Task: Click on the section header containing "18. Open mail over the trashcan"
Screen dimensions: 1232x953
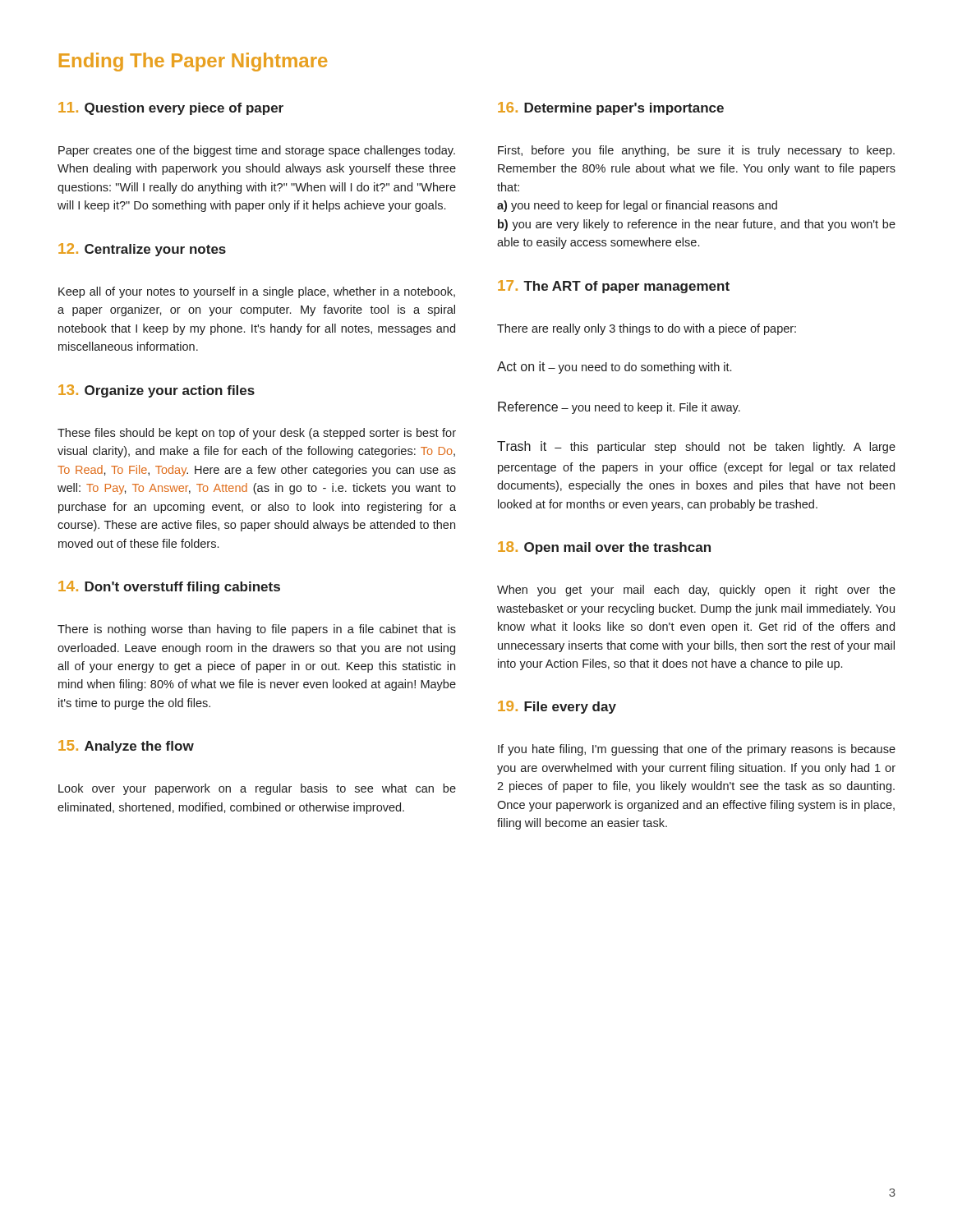Action: [696, 547]
